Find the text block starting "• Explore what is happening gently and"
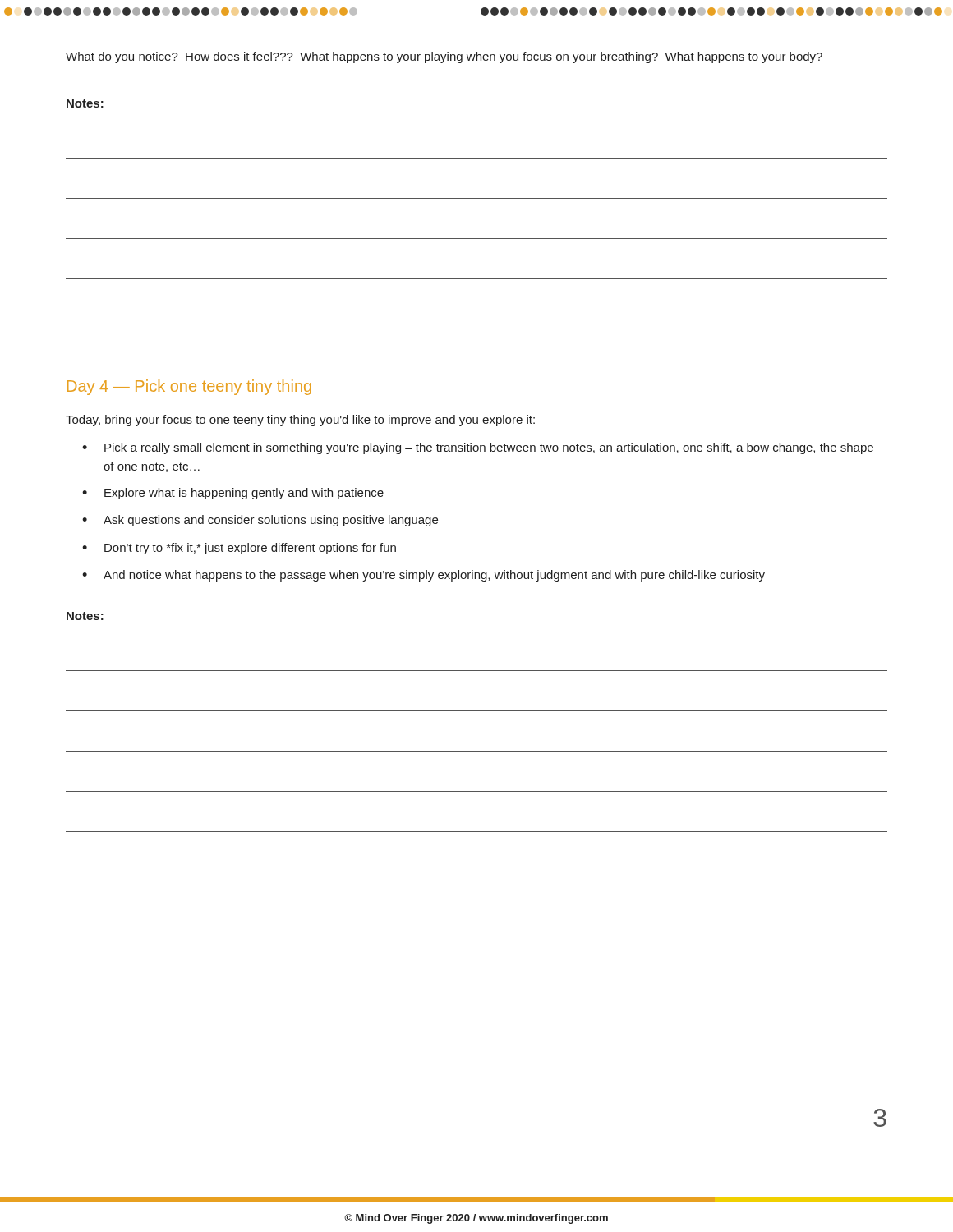953x1232 pixels. coord(233,494)
